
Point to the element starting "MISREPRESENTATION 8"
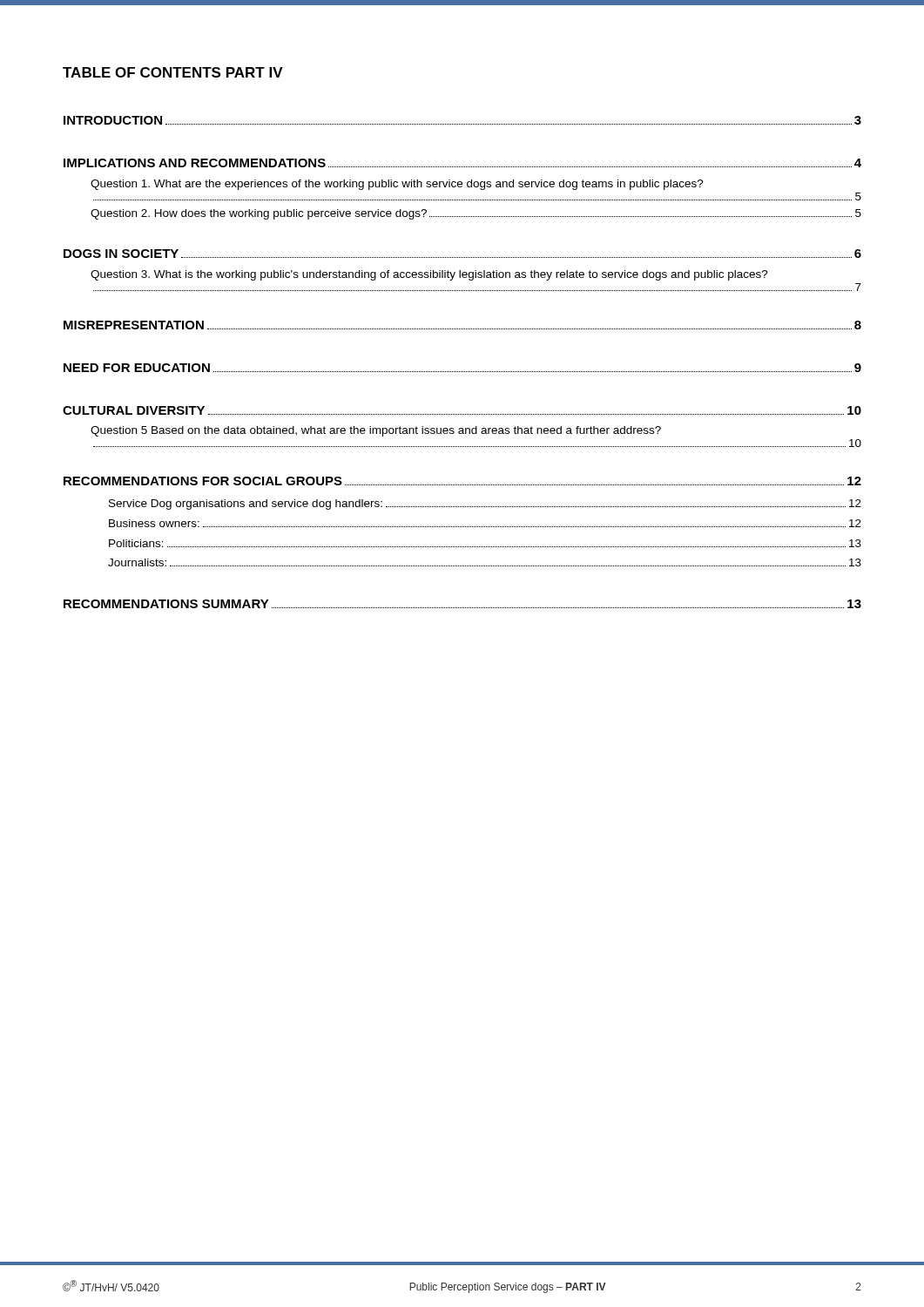462,324
